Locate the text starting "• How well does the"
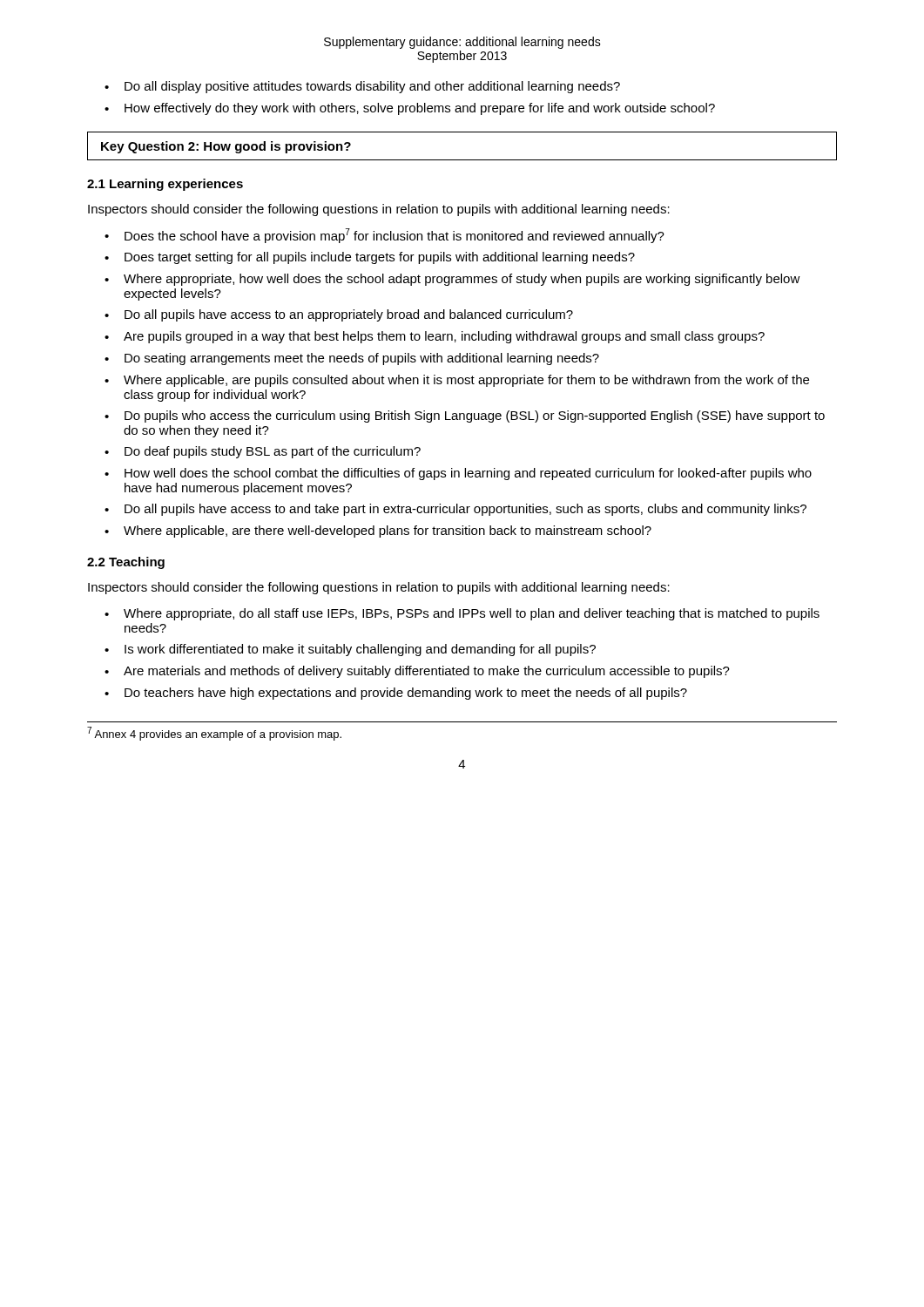Image resolution: width=924 pixels, height=1307 pixels. click(471, 480)
